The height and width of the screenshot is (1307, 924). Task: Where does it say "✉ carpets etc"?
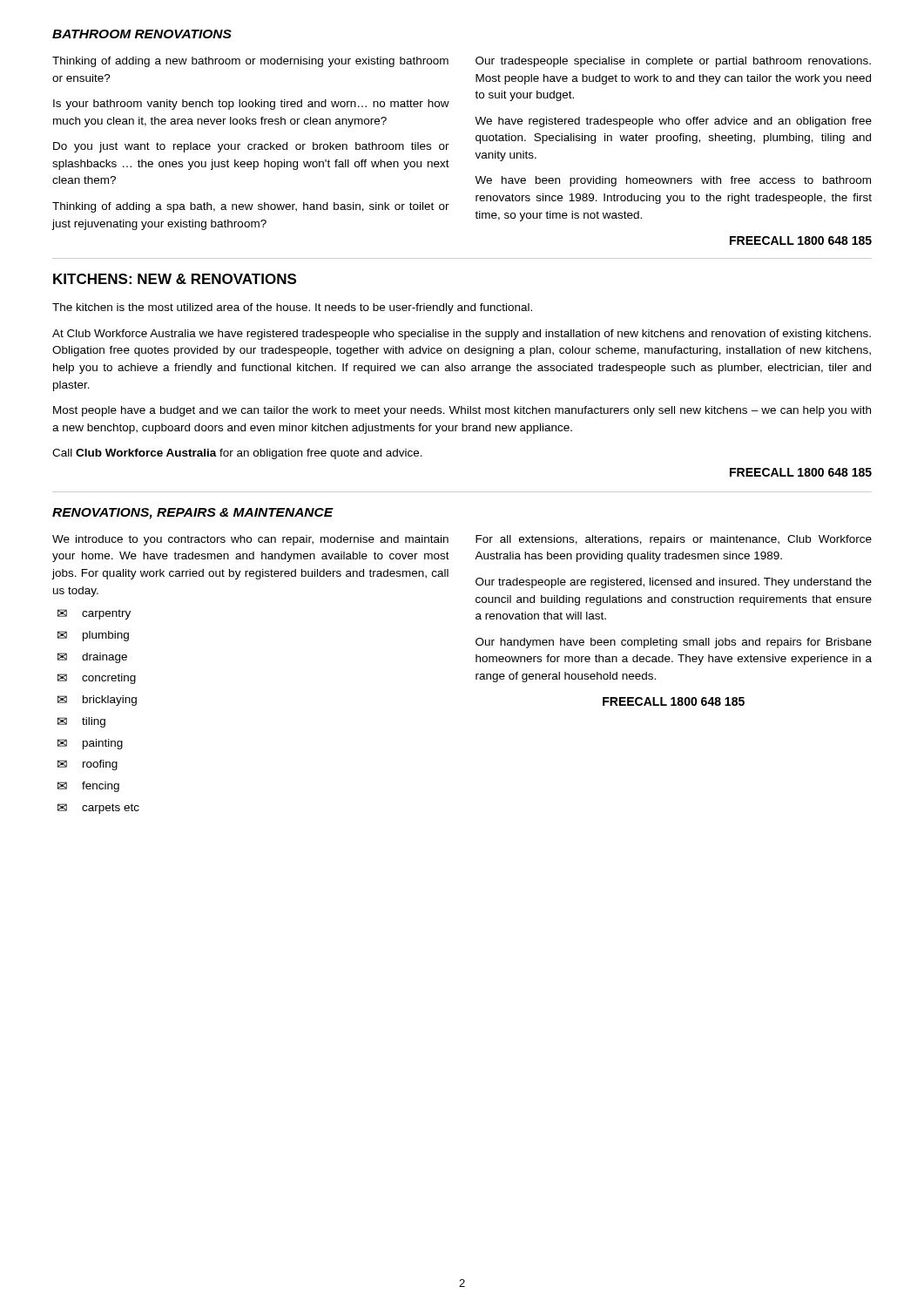[x=96, y=808]
